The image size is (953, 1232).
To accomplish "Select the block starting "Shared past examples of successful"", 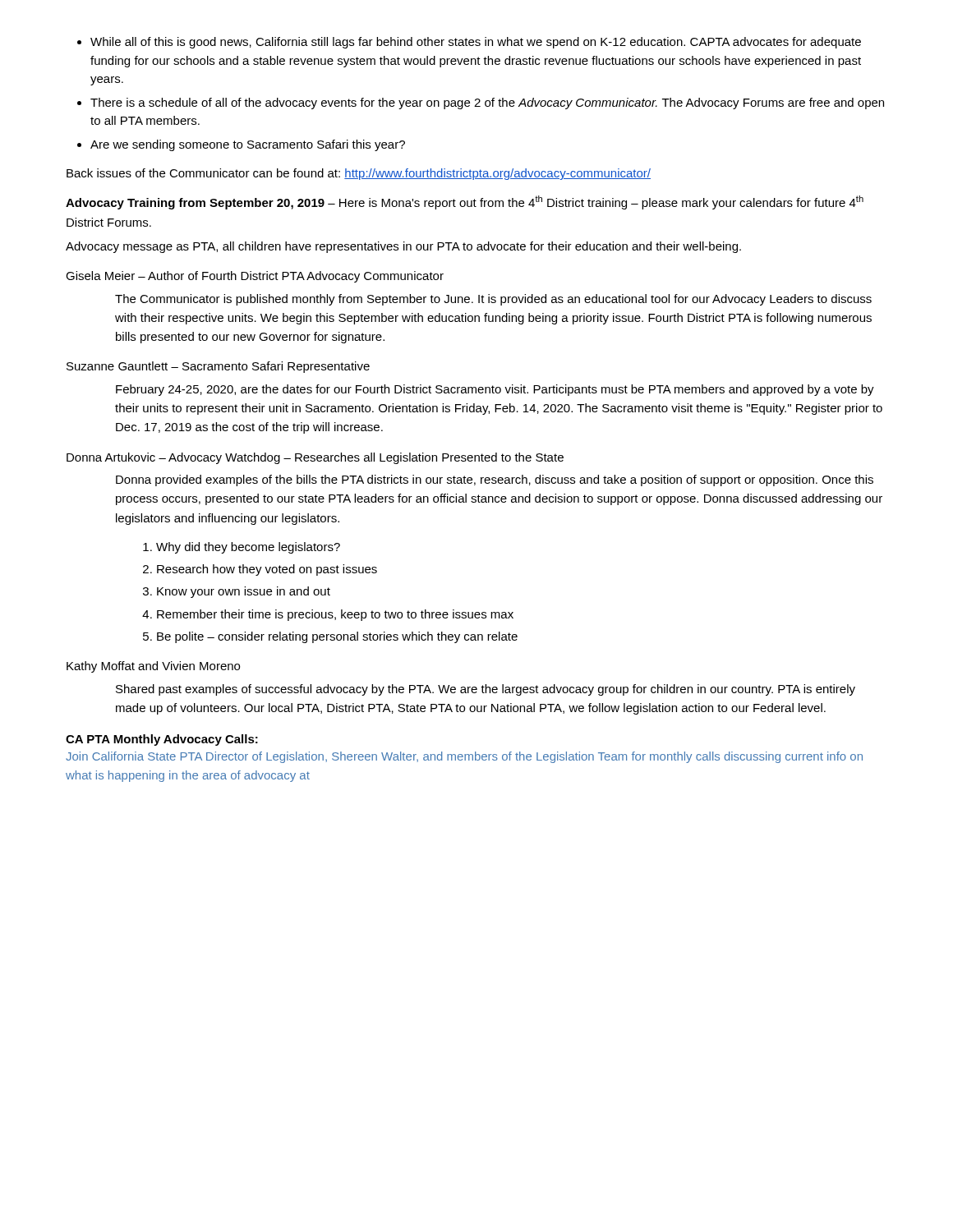I will (485, 698).
